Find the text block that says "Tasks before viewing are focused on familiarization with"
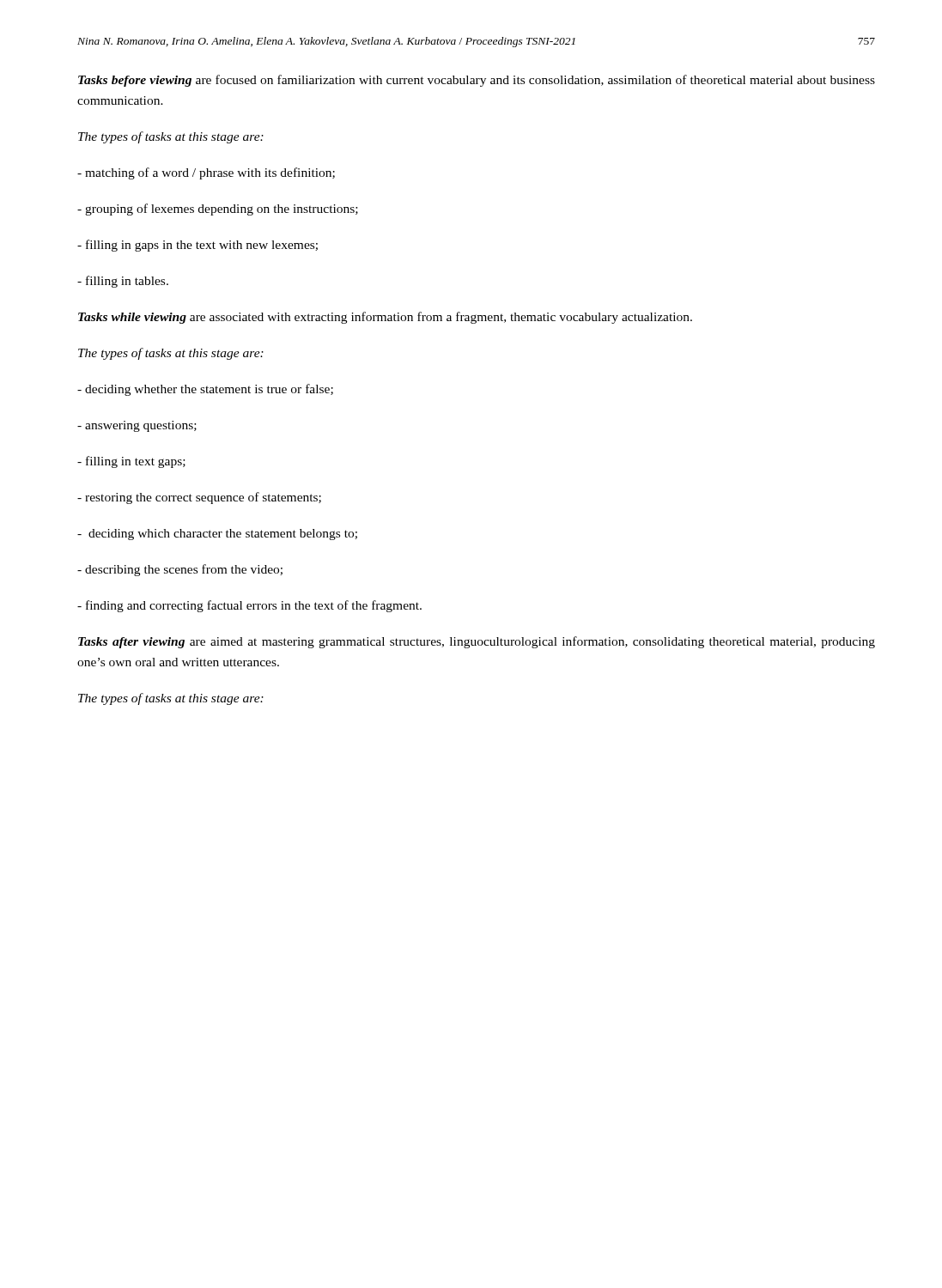Screen dimensions: 1288x942 (476, 90)
